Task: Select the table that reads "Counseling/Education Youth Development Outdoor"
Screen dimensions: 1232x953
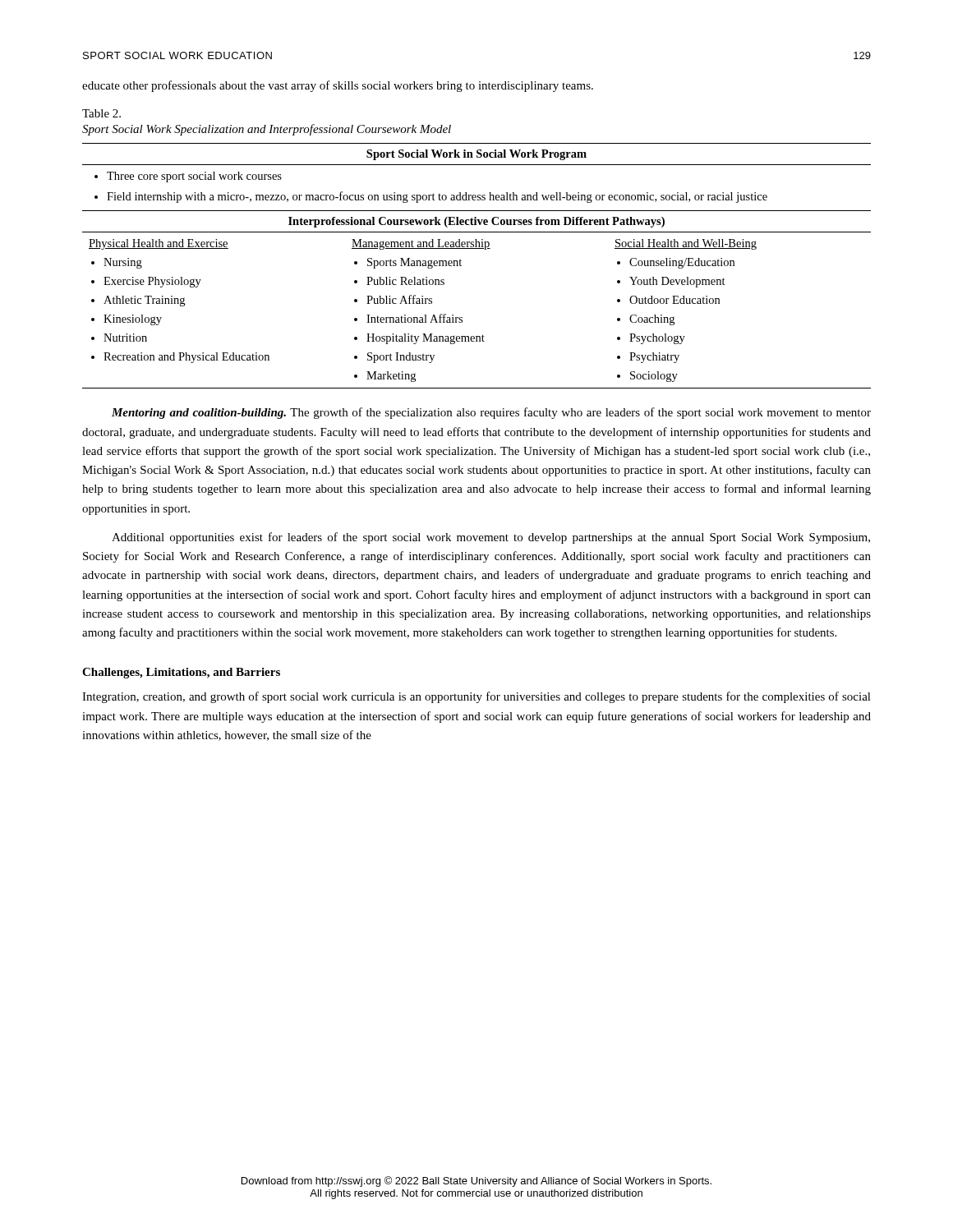Action: [476, 266]
